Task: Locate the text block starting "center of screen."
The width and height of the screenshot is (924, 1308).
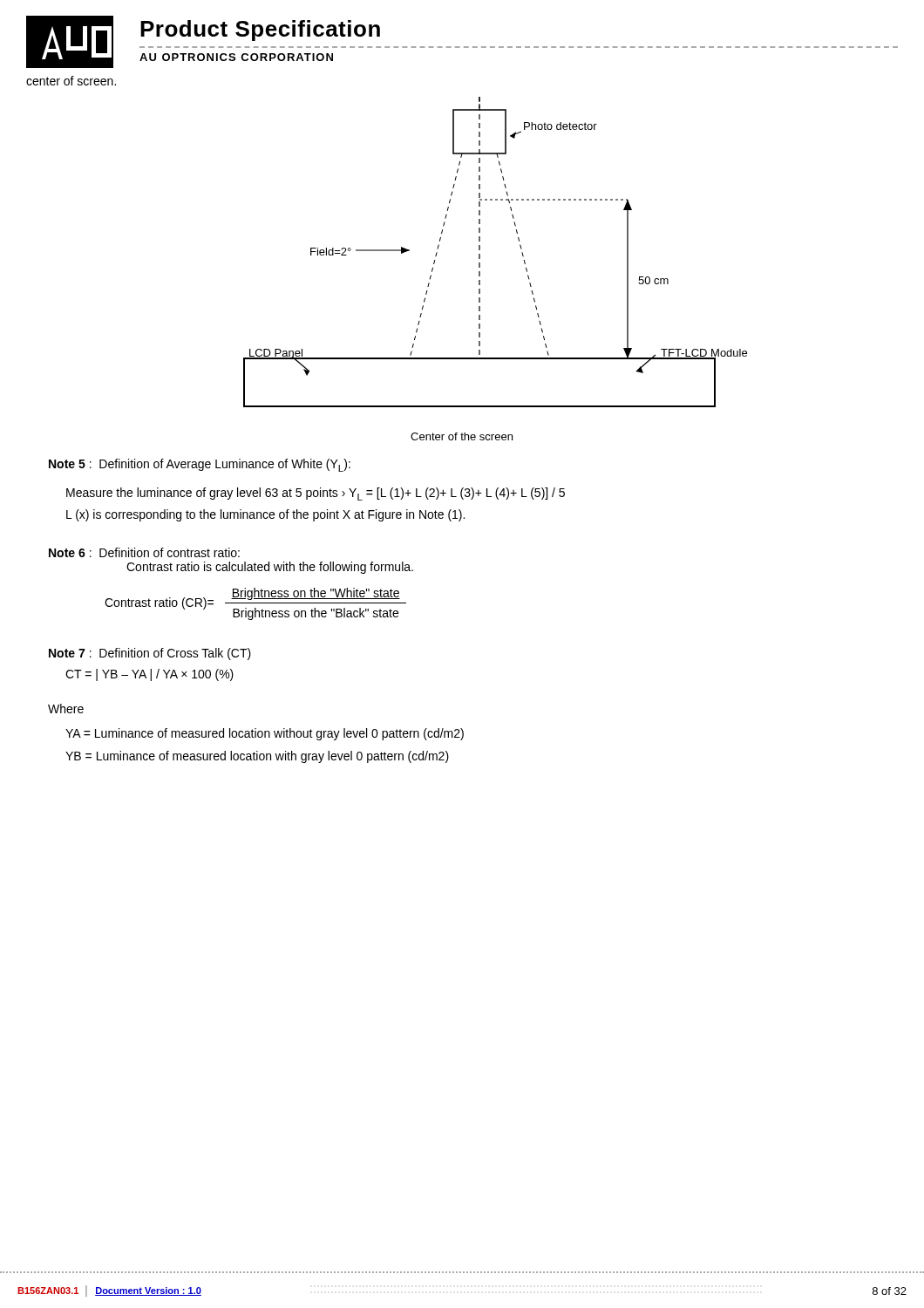Action: point(72,81)
